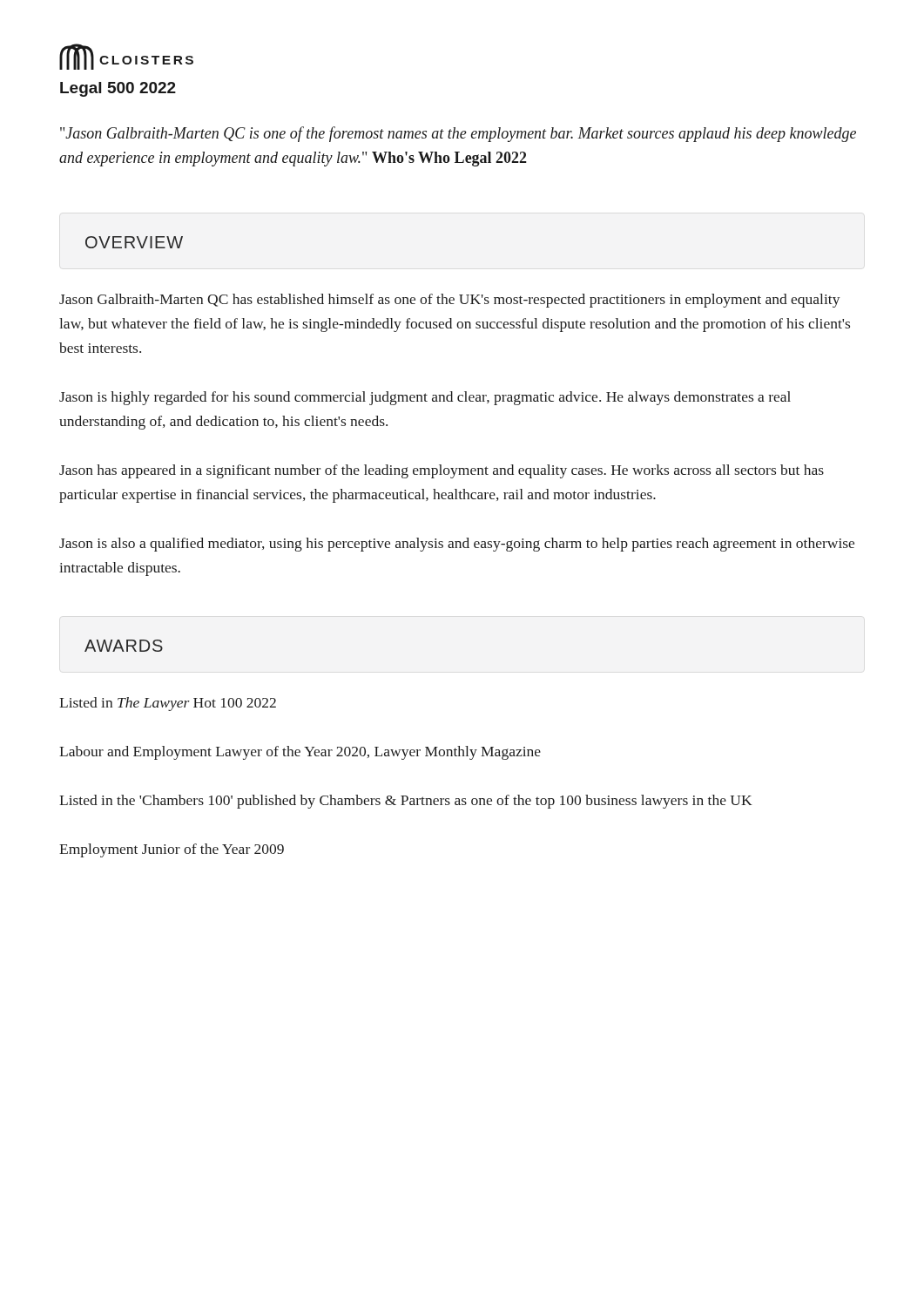Select the logo

(x=462, y=58)
